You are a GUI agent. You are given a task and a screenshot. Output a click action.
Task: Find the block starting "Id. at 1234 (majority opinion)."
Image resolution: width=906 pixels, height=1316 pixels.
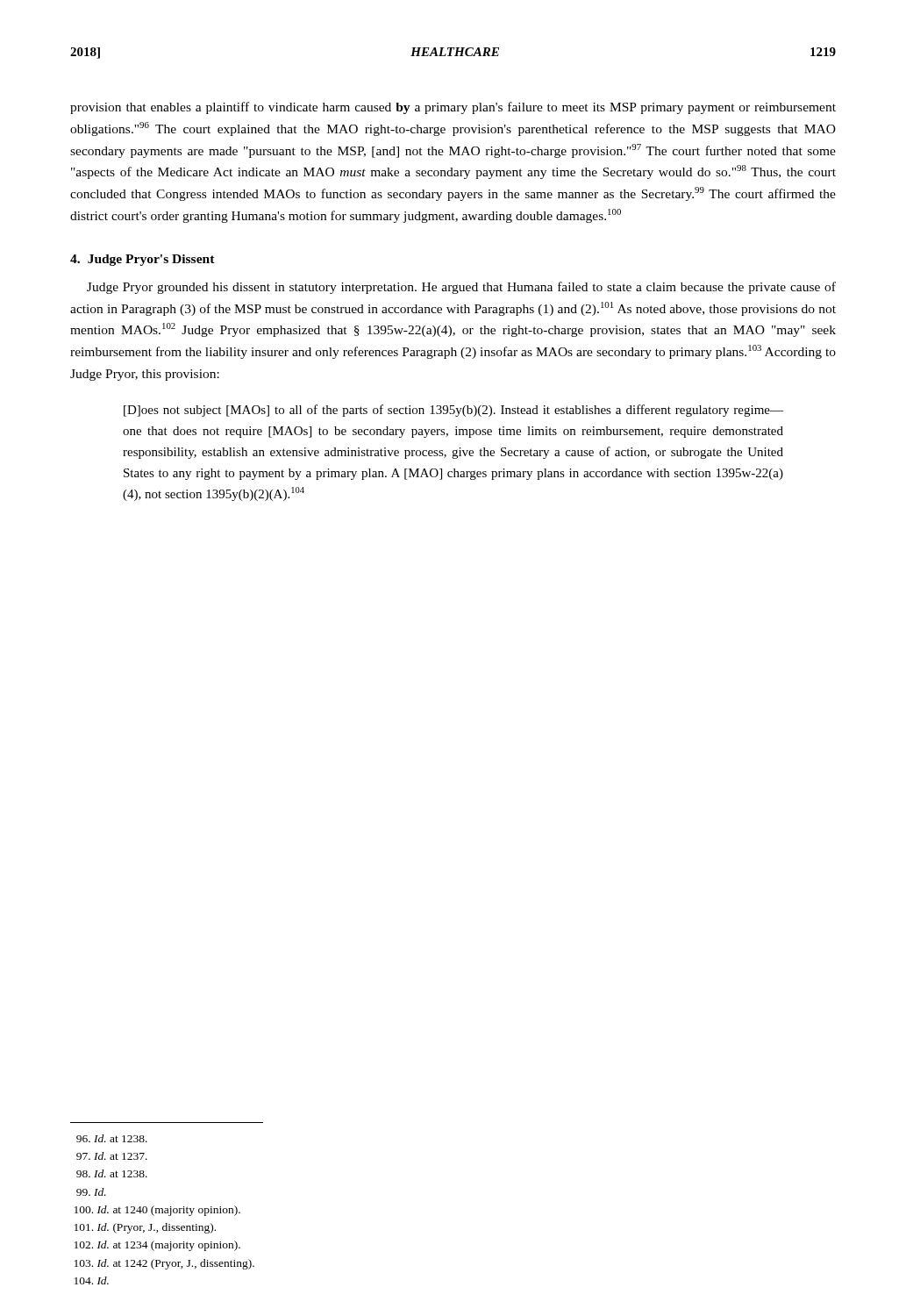coord(155,1245)
